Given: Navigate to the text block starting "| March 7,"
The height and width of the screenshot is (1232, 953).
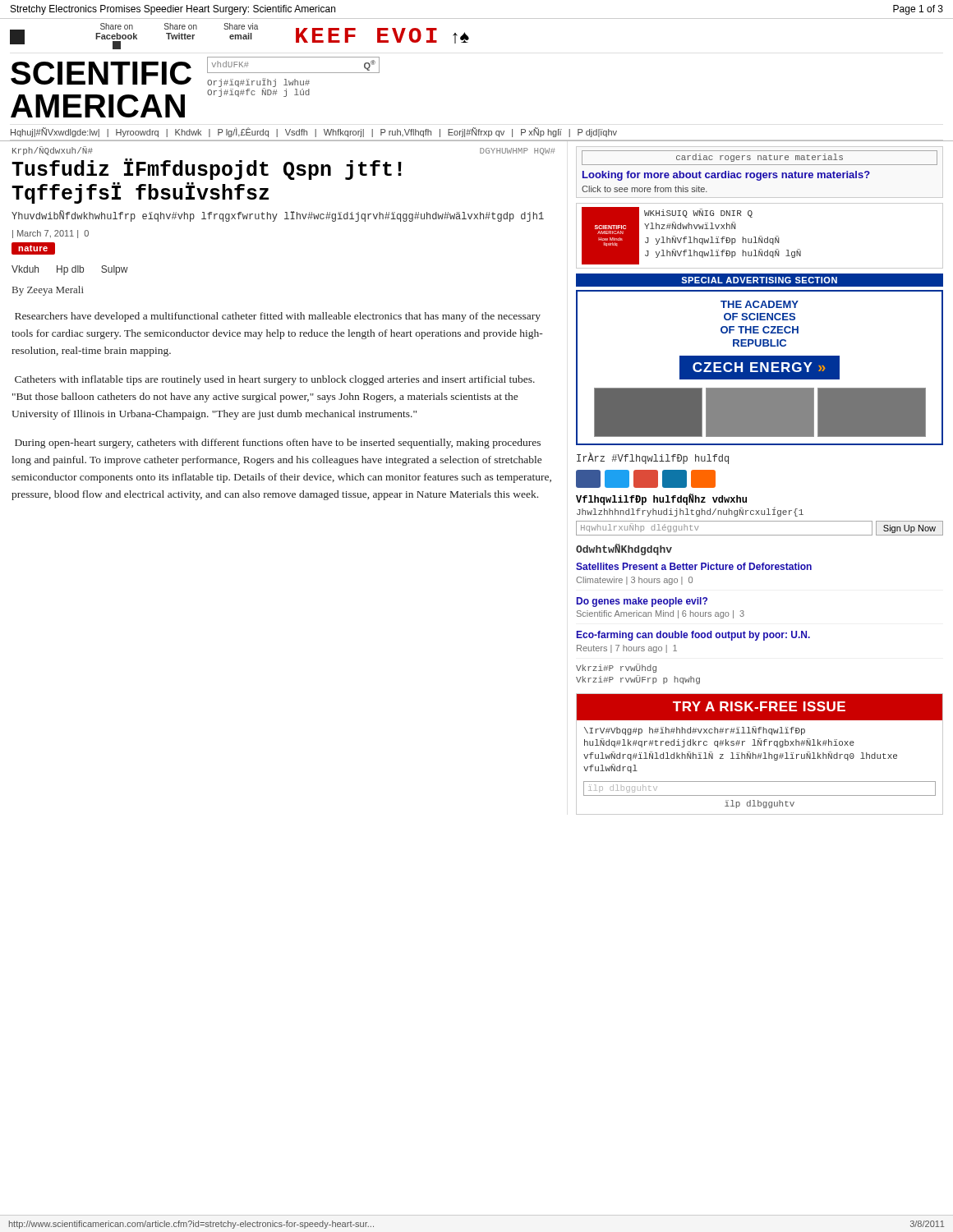Looking at the screenshot, I should (50, 233).
